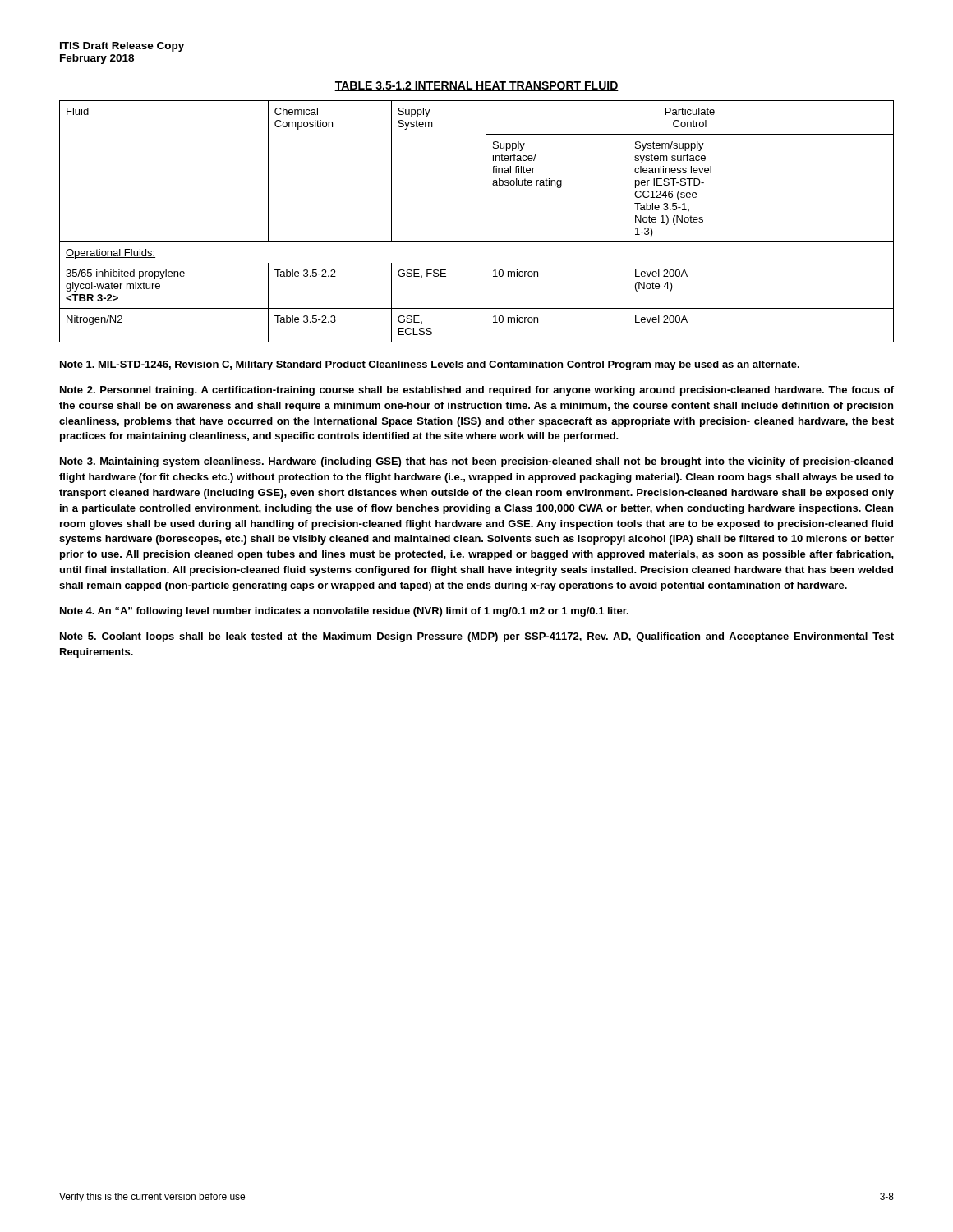The height and width of the screenshot is (1232, 953).
Task: Locate the footnote with the text "Note 5. Coolant loops shall"
Action: tap(476, 644)
